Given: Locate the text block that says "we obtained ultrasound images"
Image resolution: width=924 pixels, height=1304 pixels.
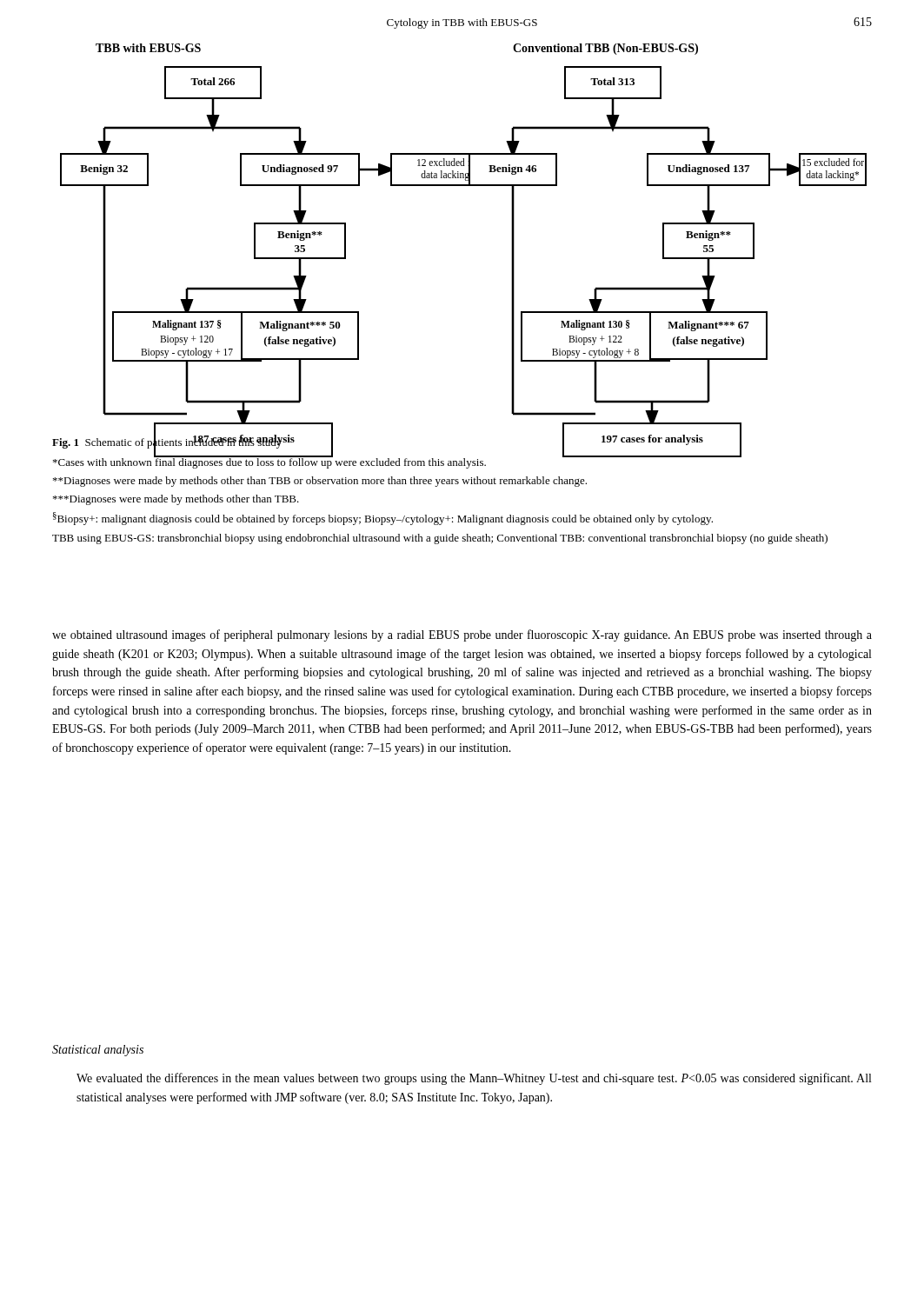Looking at the screenshot, I should pos(462,692).
